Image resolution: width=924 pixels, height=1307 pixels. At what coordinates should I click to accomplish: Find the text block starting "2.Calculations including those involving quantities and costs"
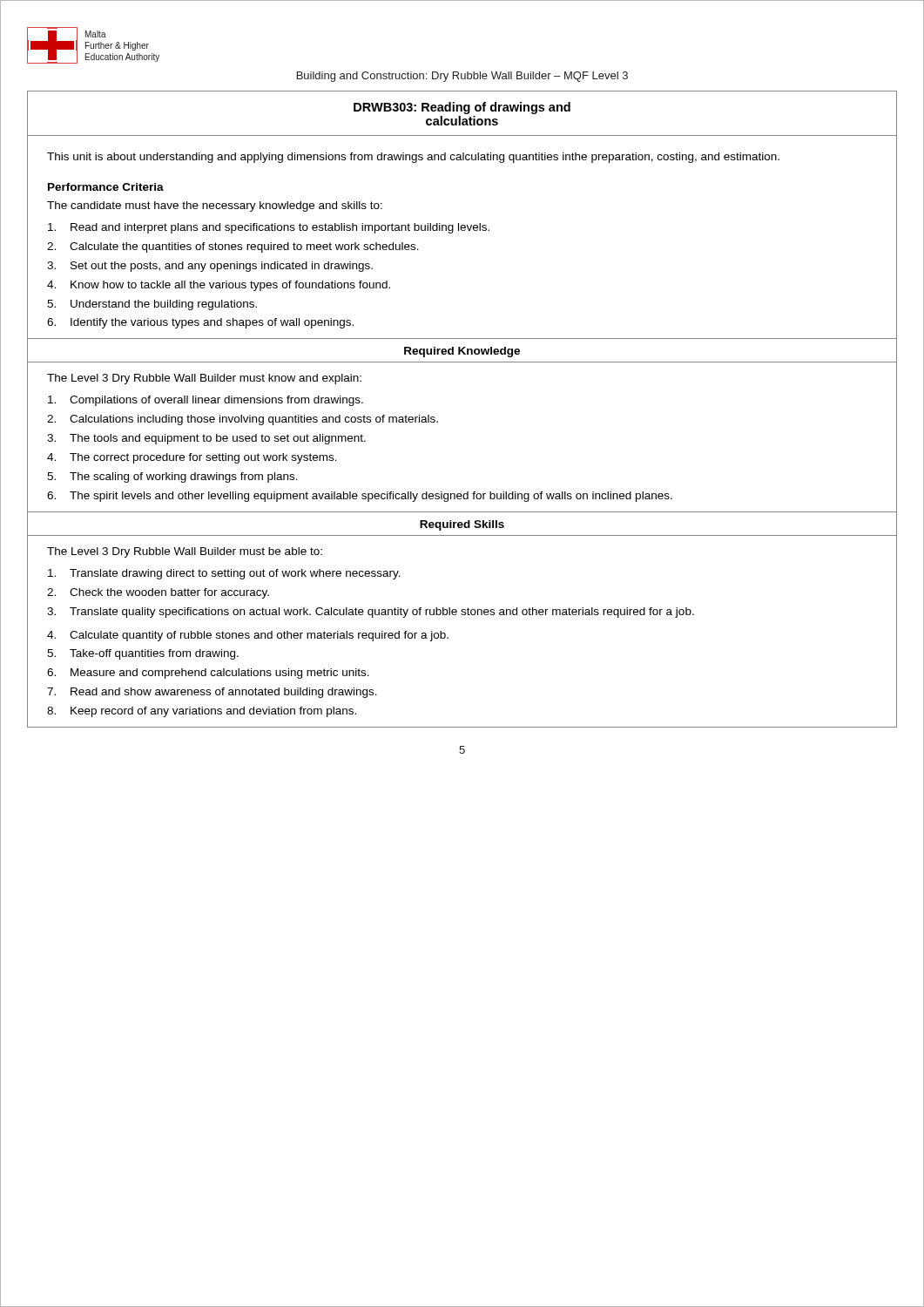243,420
